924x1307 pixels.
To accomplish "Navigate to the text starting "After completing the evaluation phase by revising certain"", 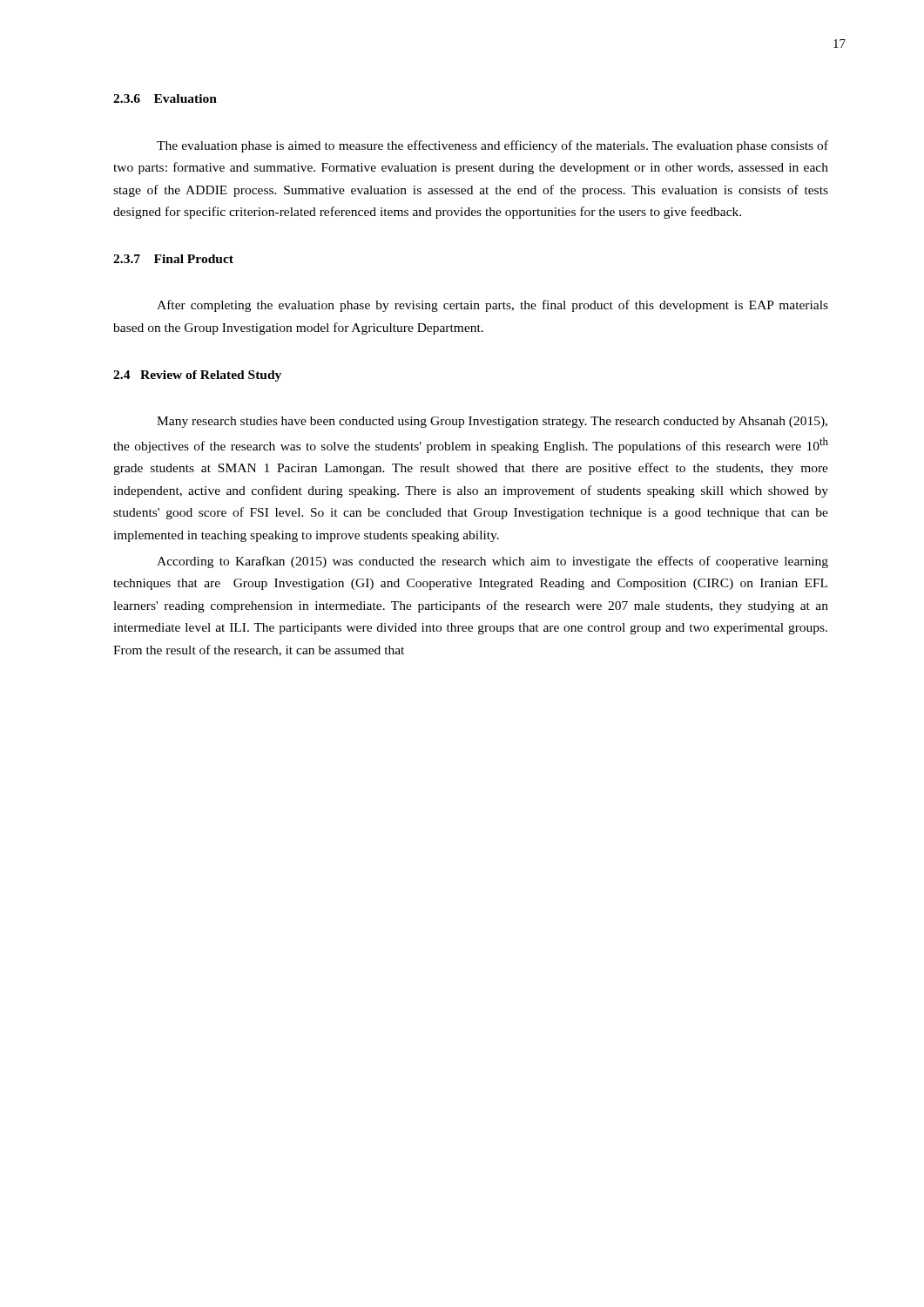I will (471, 316).
